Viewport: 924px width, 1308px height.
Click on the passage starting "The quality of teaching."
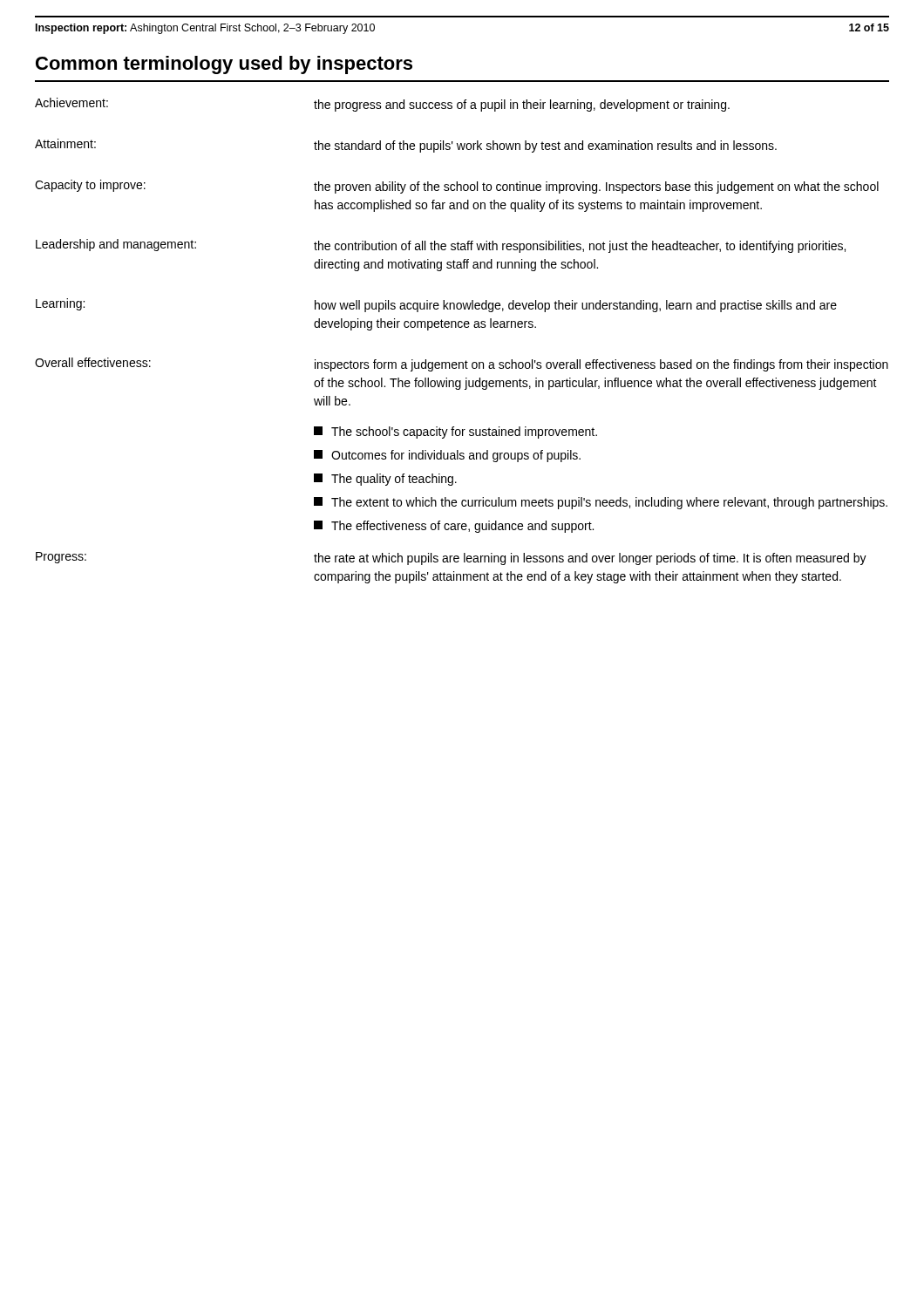[x=386, y=479]
